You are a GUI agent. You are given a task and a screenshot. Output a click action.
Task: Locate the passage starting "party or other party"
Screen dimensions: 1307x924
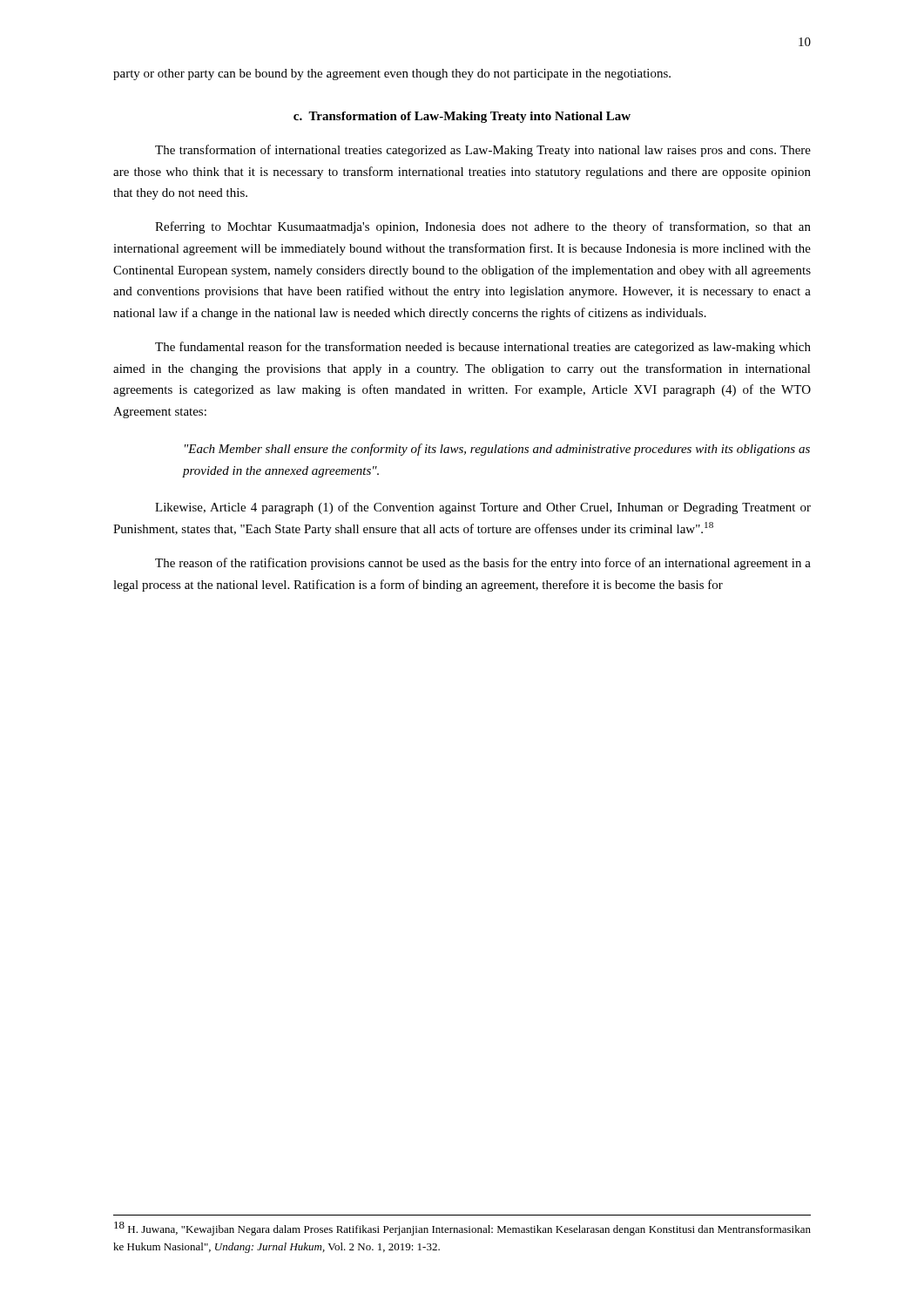(x=462, y=74)
